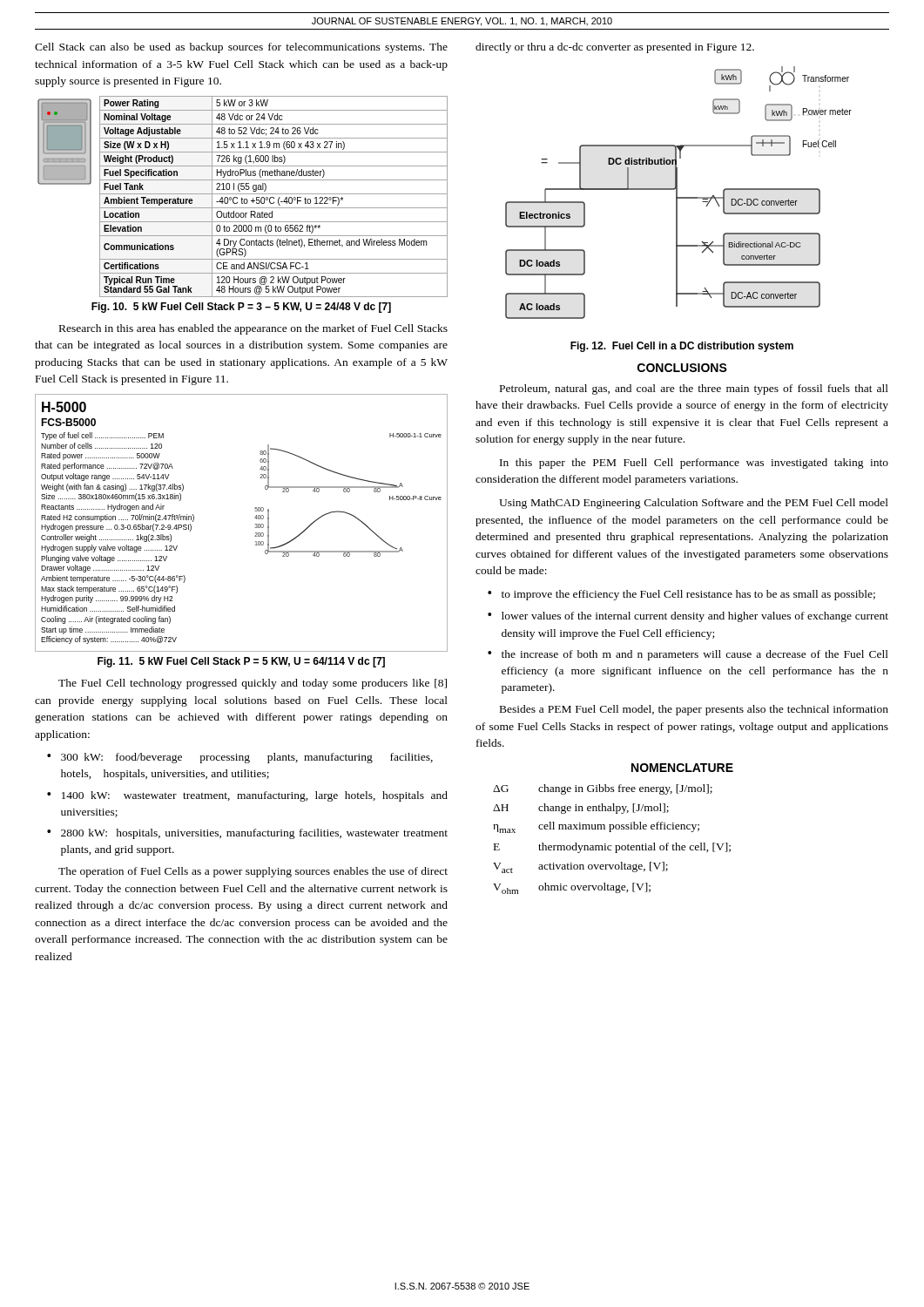Select the element starting "directly or thru a dc-dc converter as presented"

pyautogui.click(x=682, y=47)
